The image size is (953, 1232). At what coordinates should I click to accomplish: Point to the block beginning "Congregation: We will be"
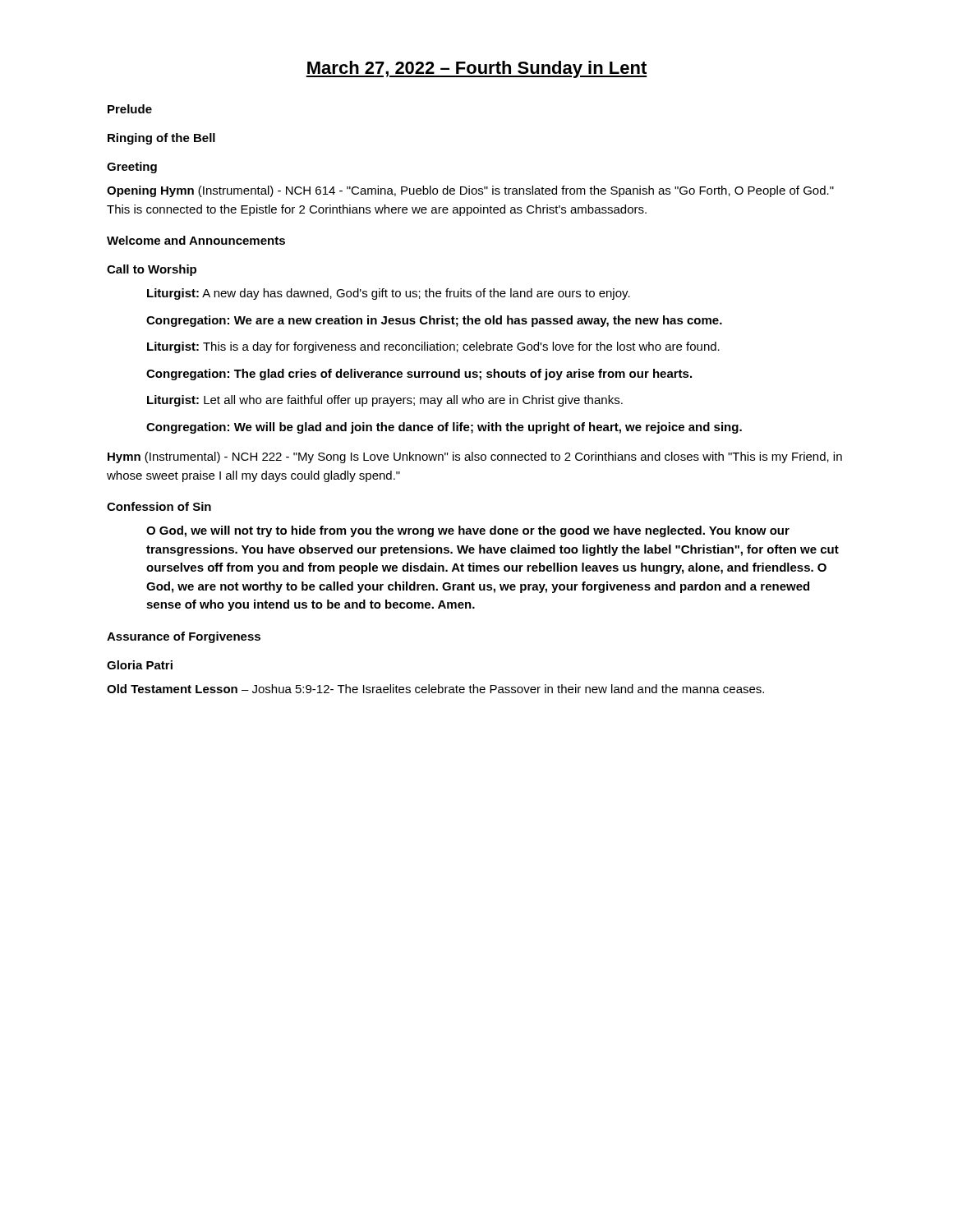click(444, 426)
